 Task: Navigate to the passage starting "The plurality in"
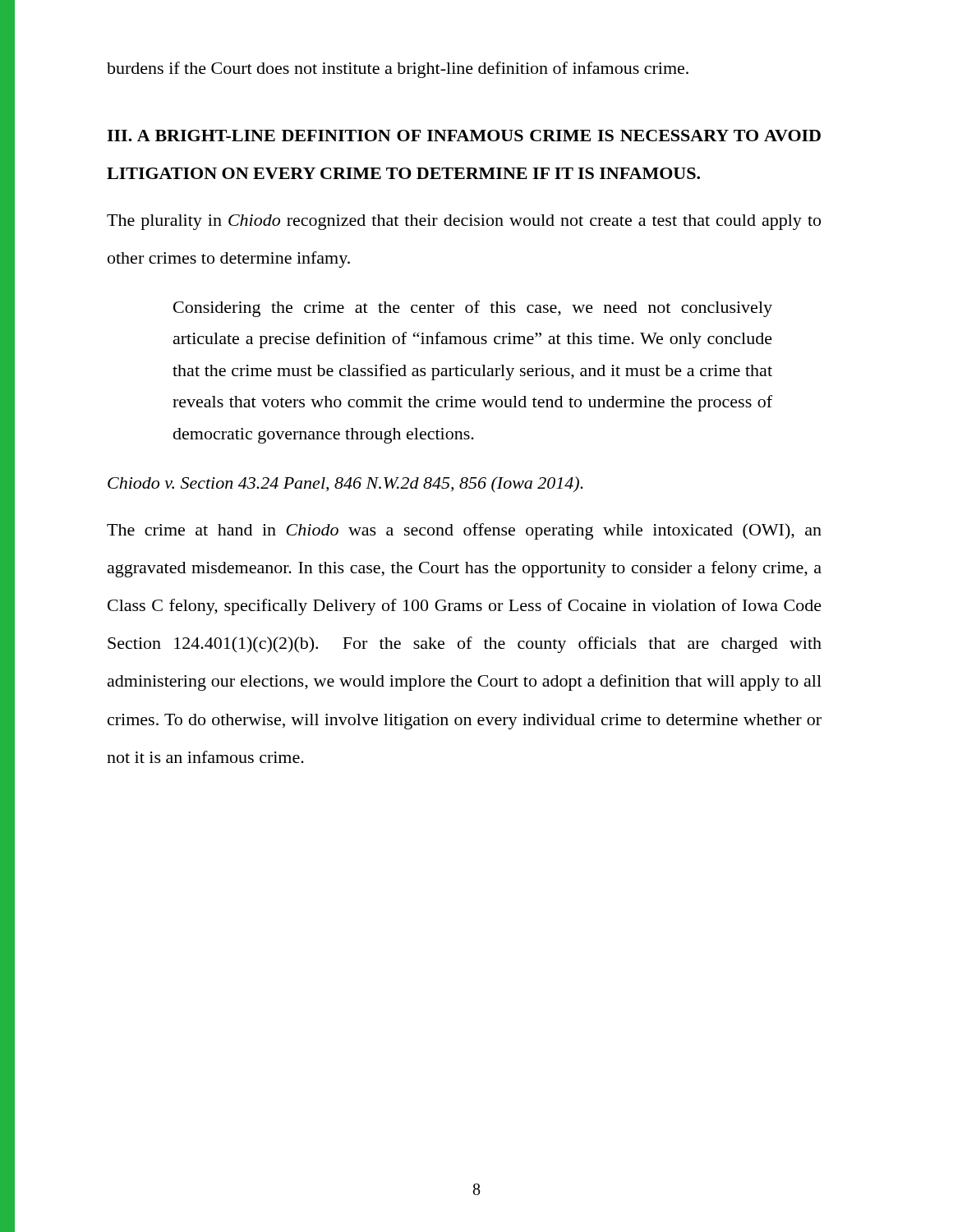[x=464, y=222]
